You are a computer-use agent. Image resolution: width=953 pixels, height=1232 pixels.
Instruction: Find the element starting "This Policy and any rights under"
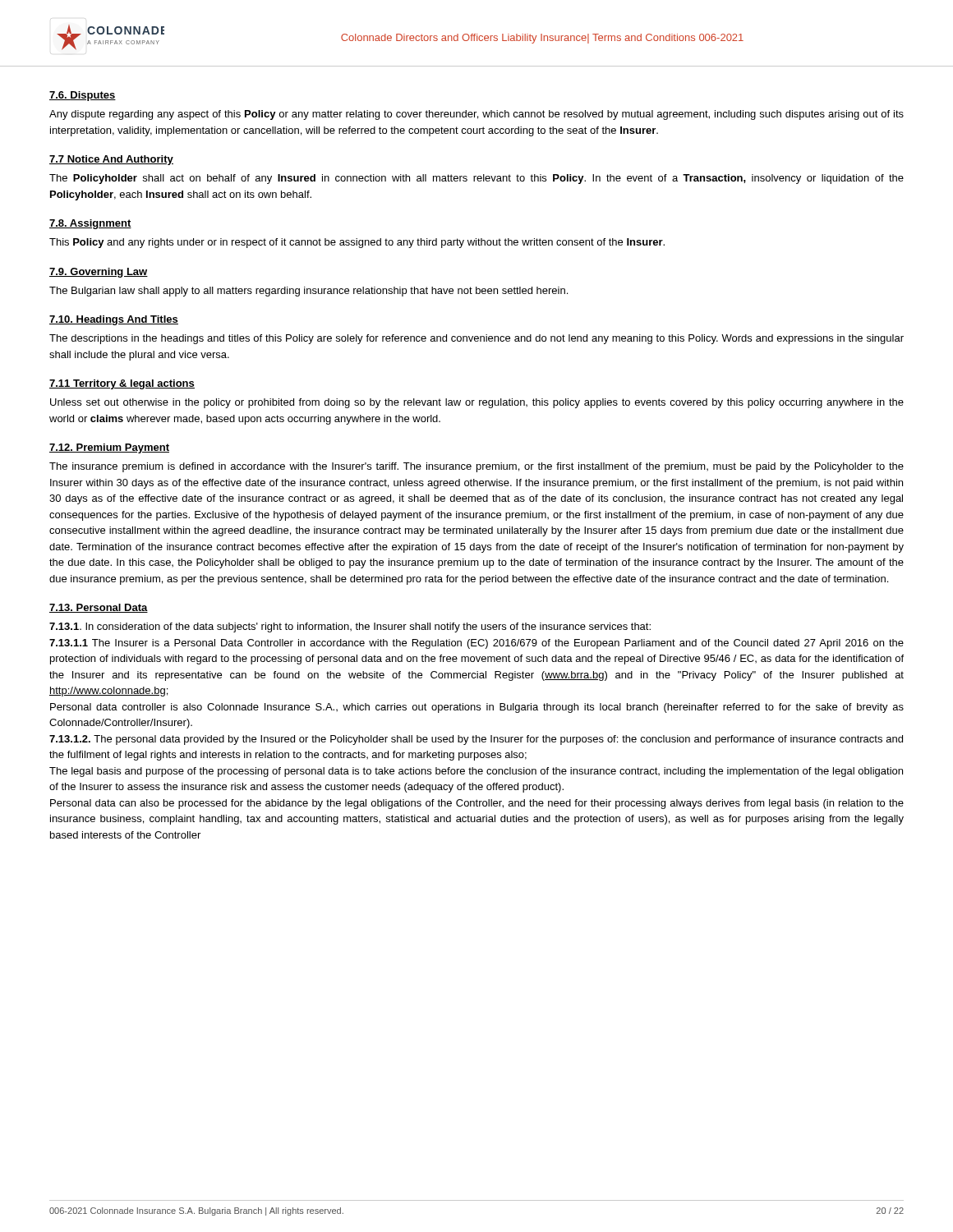(x=357, y=242)
